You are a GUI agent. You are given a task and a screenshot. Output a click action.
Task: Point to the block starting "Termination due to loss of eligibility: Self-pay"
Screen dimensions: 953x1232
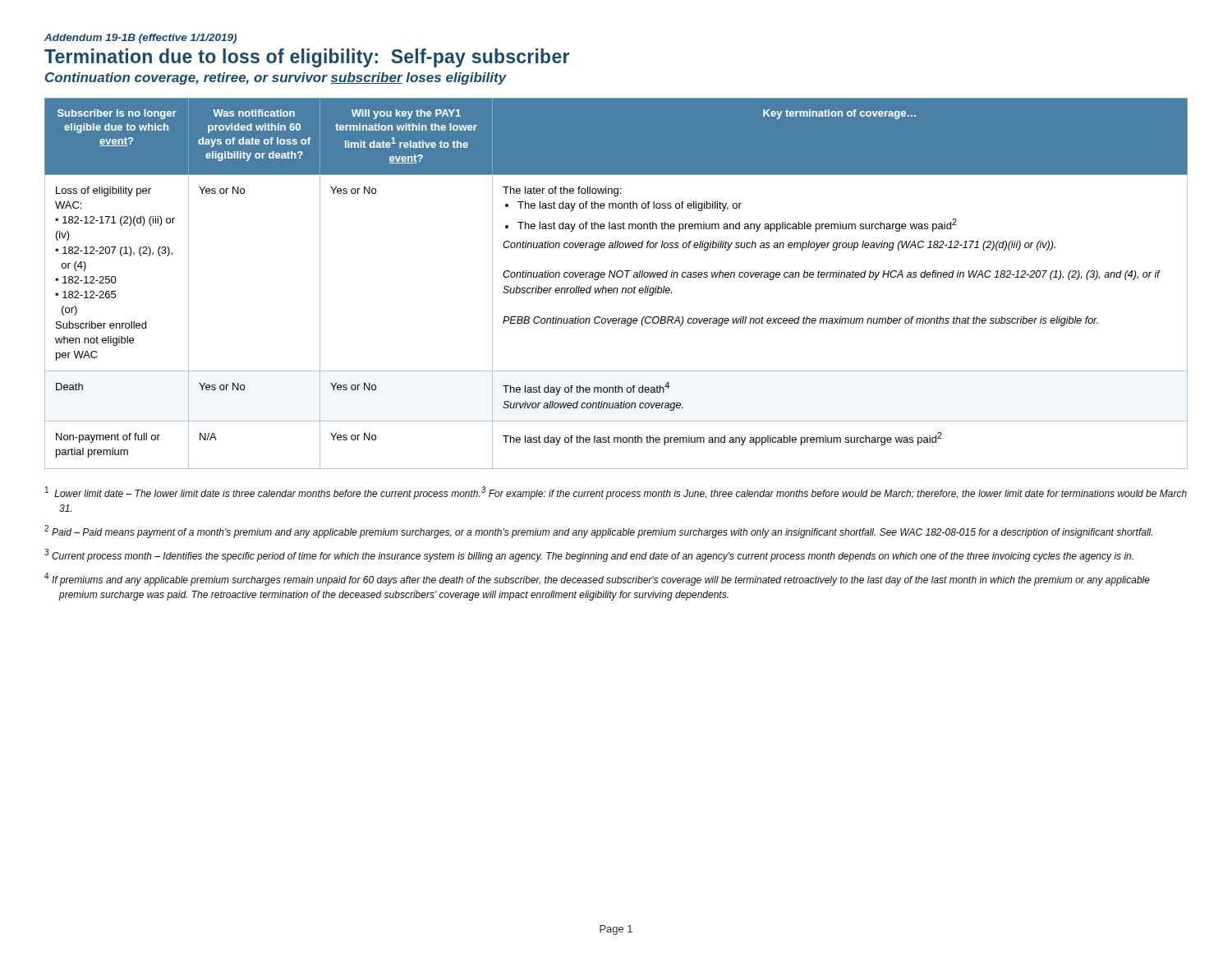tap(307, 57)
